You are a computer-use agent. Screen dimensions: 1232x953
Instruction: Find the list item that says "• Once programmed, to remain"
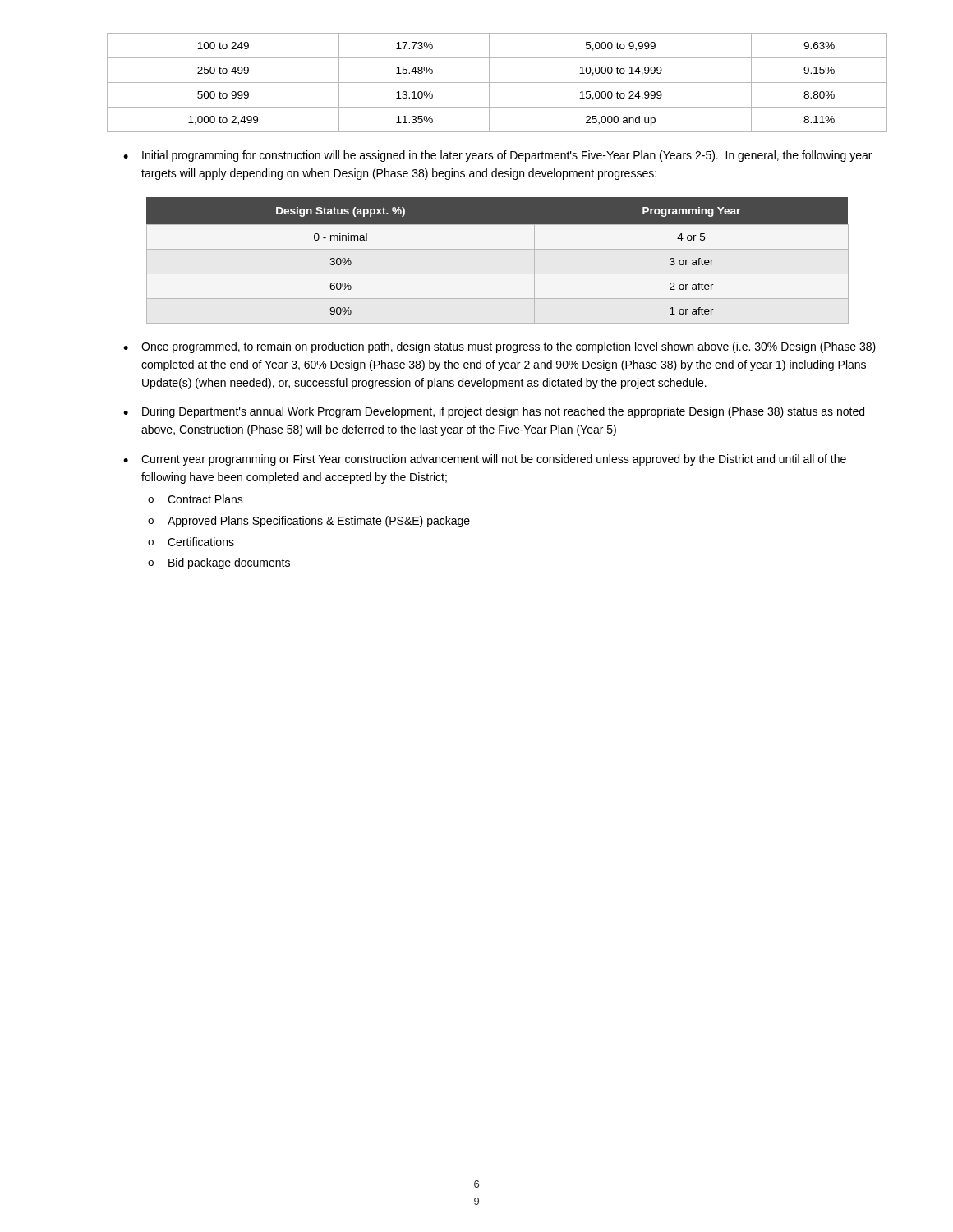505,365
